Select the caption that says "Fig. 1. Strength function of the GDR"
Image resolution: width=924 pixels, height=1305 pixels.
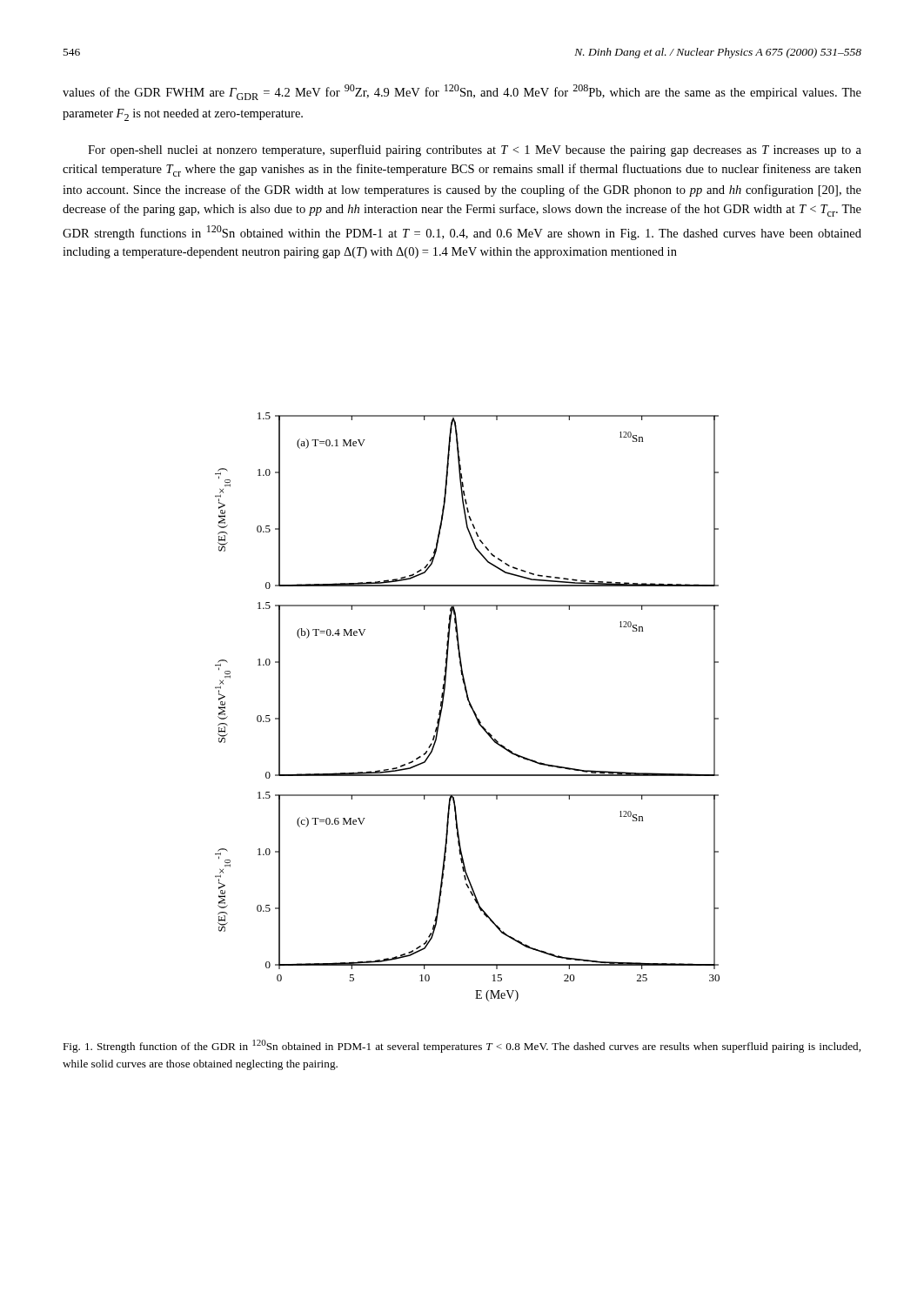[x=462, y=1054]
